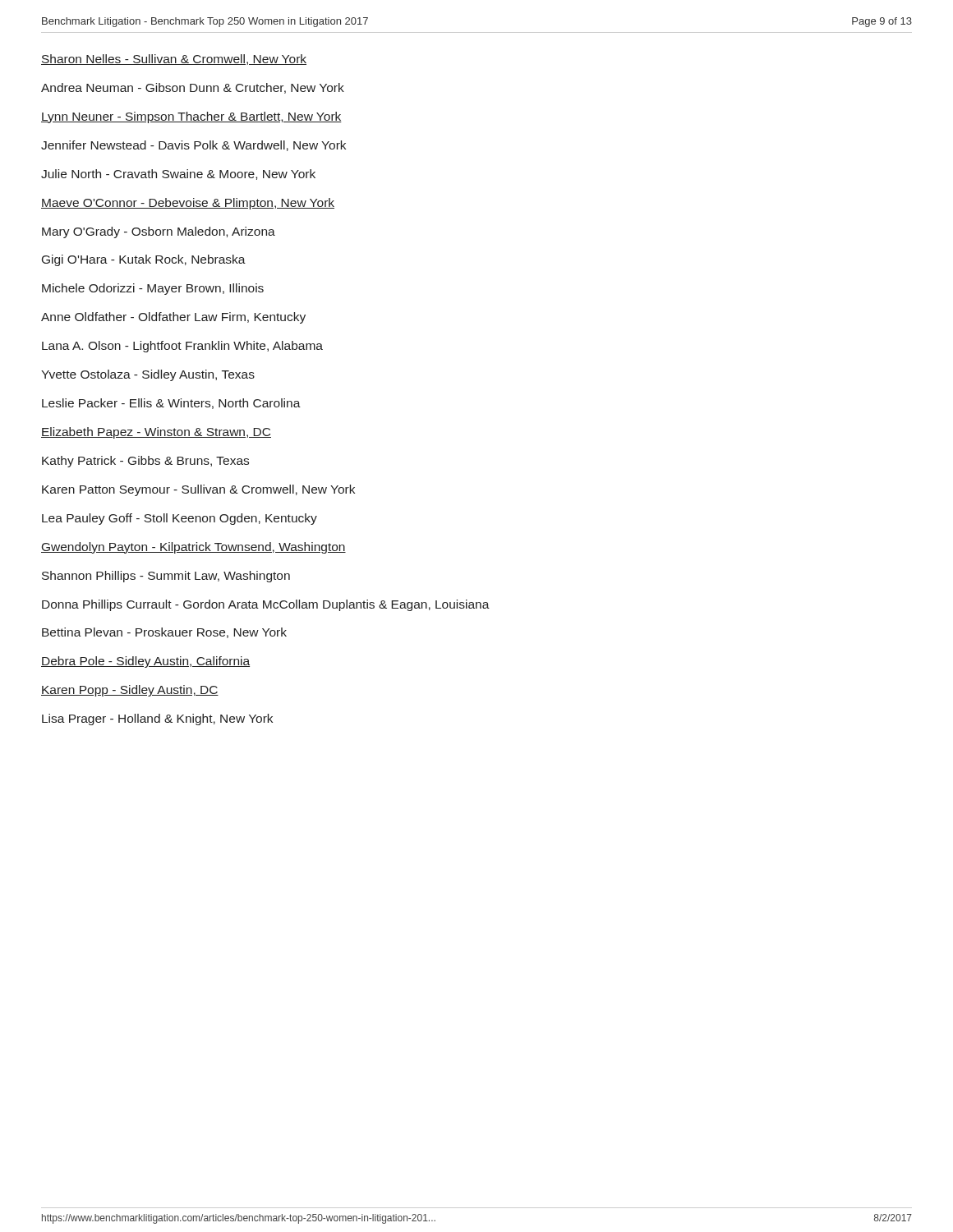Locate the region starting "Elizabeth Papez - Winston & Strawn,"

pos(156,432)
